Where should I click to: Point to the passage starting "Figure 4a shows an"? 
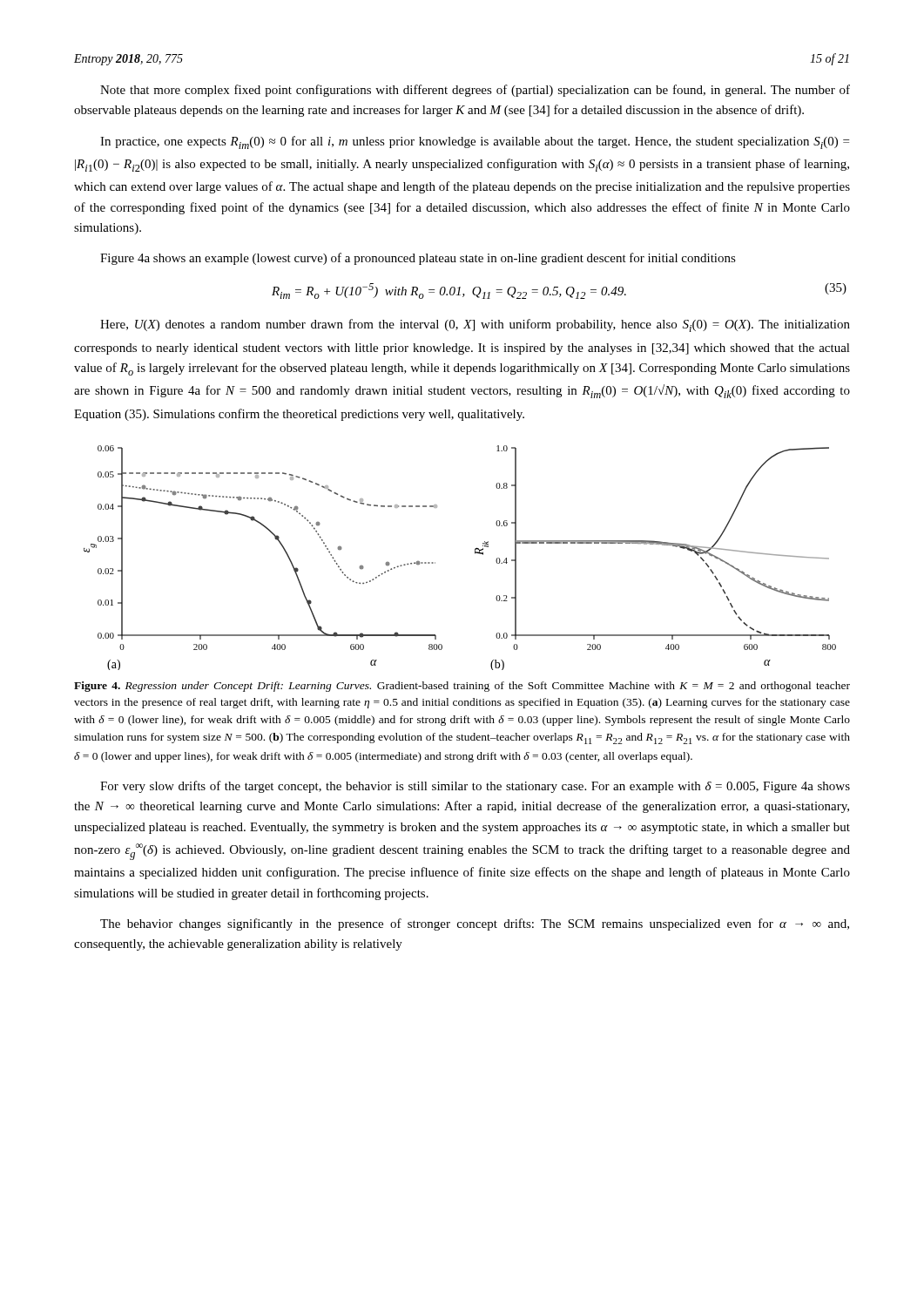pyautogui.click(x=462, y=258)
